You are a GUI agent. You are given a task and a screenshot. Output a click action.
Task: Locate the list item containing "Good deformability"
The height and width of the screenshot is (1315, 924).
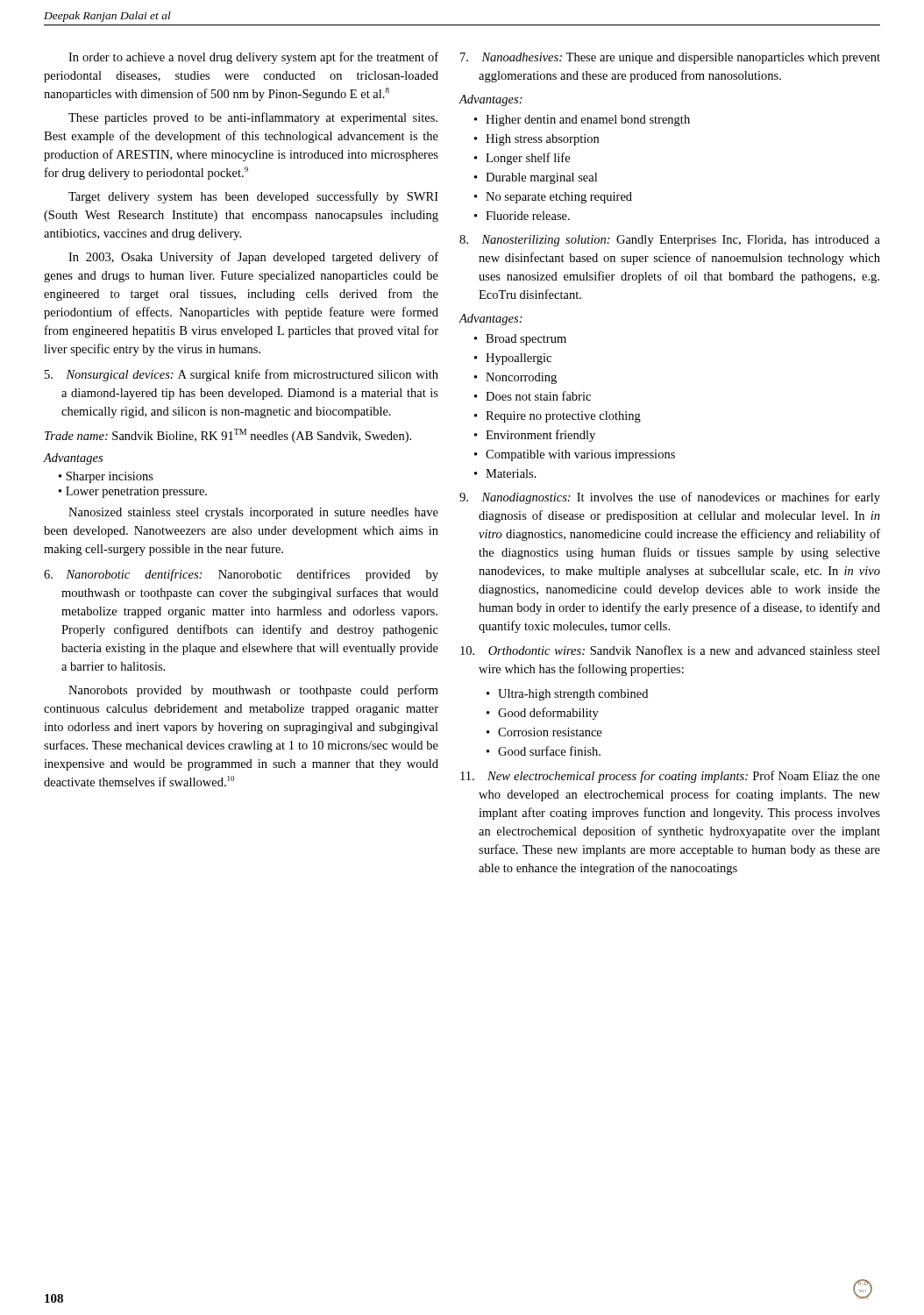pos(548,712)
